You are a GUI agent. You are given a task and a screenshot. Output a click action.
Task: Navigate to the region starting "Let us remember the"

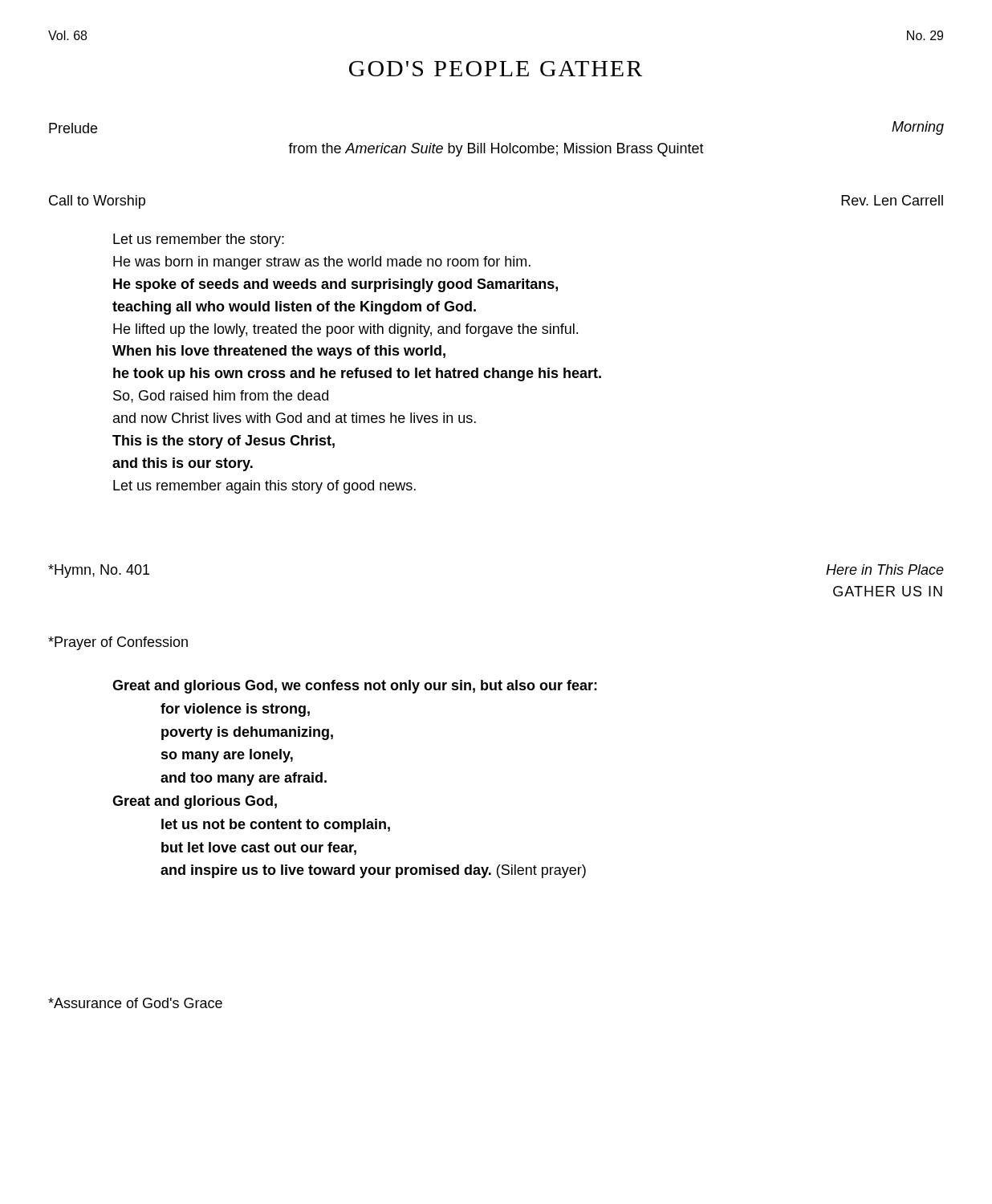click(528, 363)
